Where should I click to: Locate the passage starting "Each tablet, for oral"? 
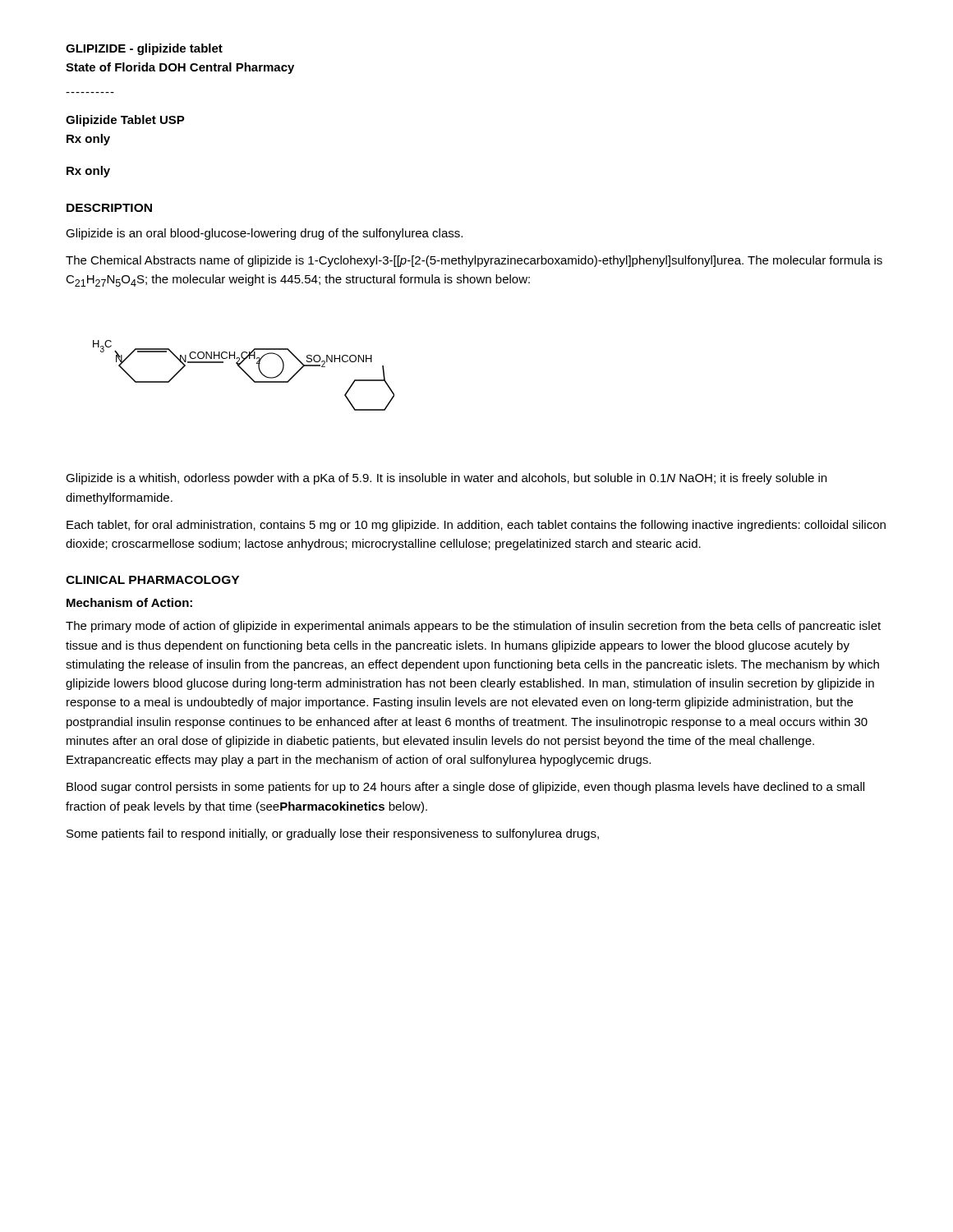(x=476, y=534)
